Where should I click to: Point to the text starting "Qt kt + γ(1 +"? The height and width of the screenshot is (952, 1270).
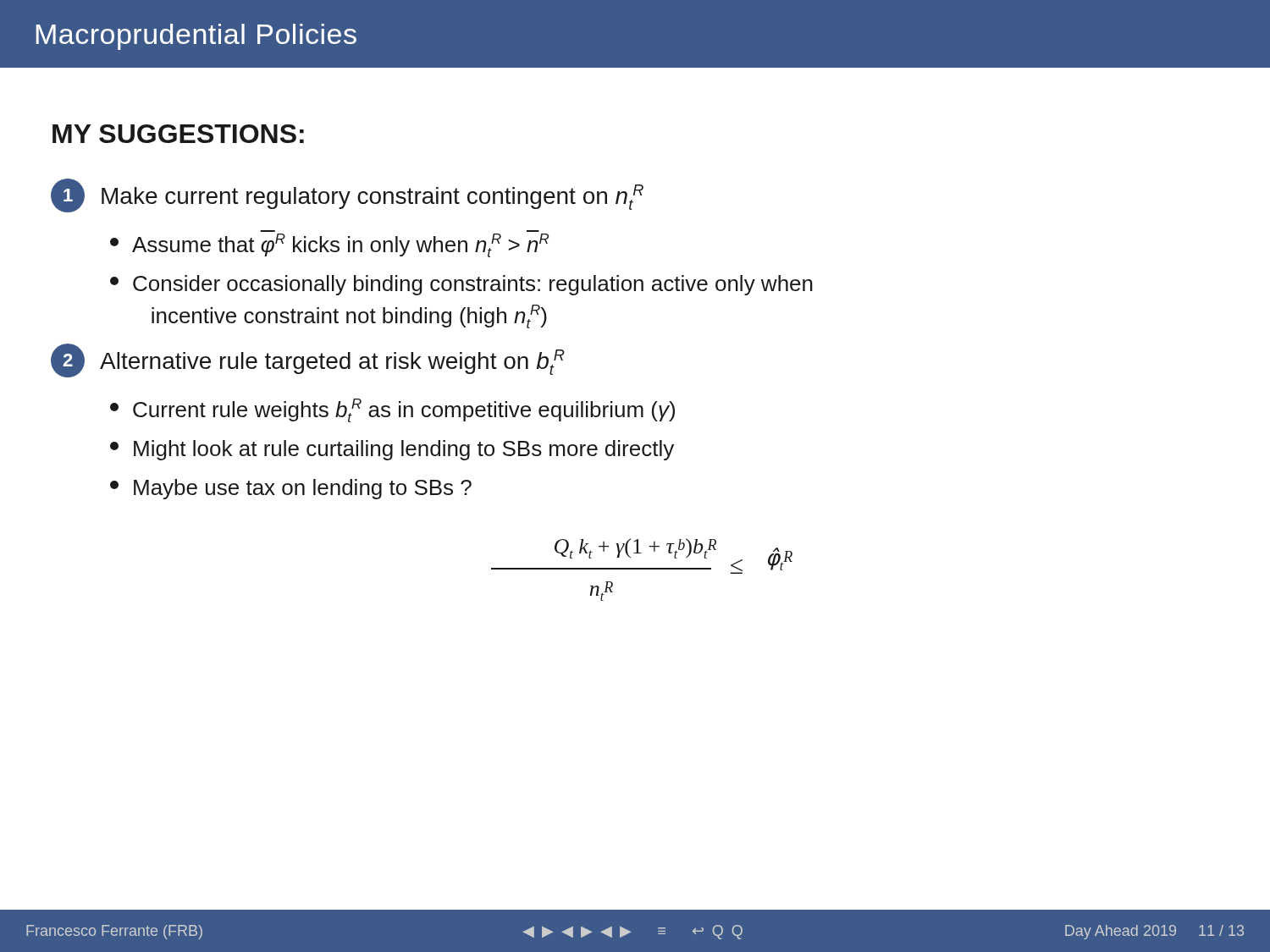(635, 567)
